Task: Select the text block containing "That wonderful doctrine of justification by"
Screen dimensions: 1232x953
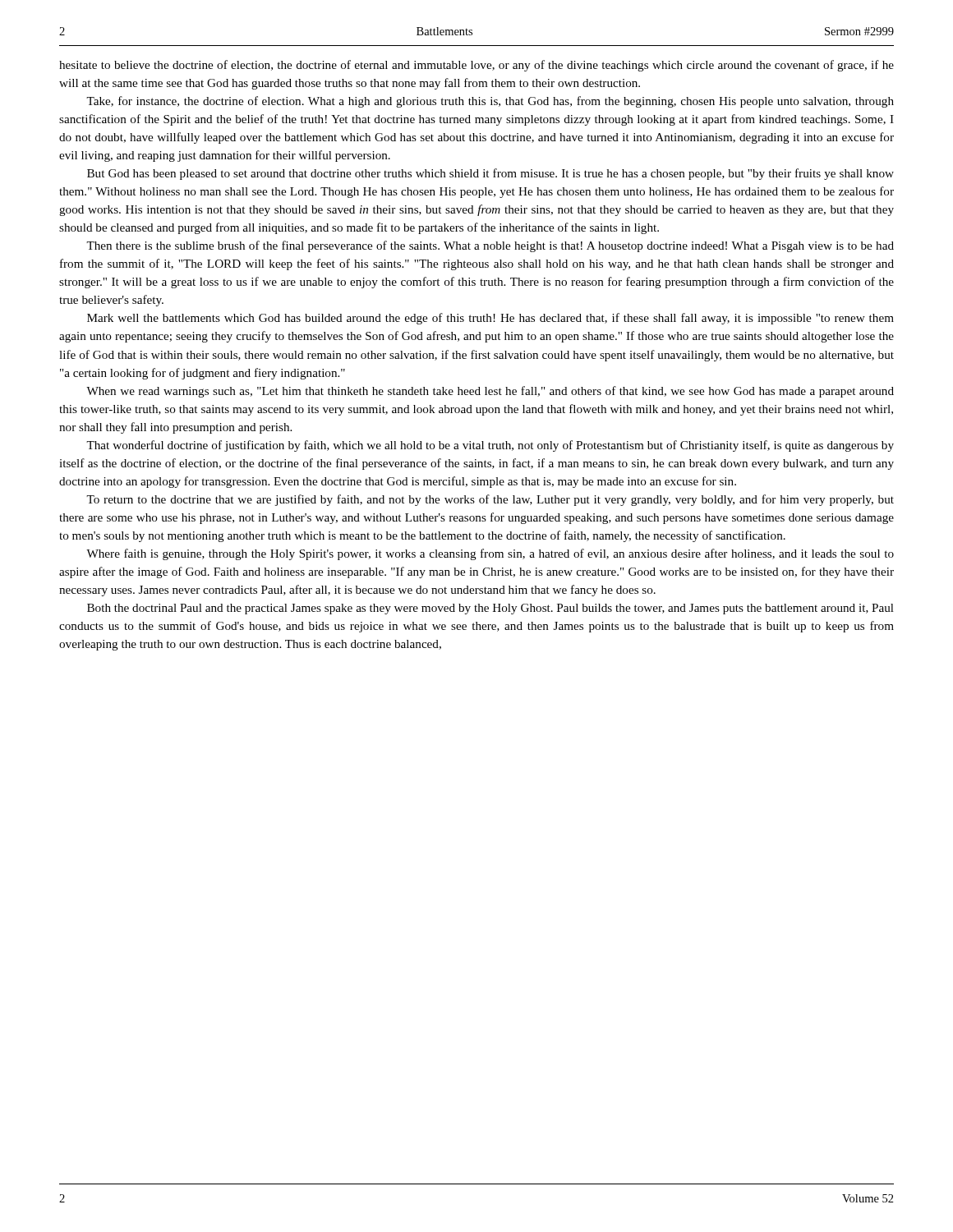Action: click(x=476, y=463)
